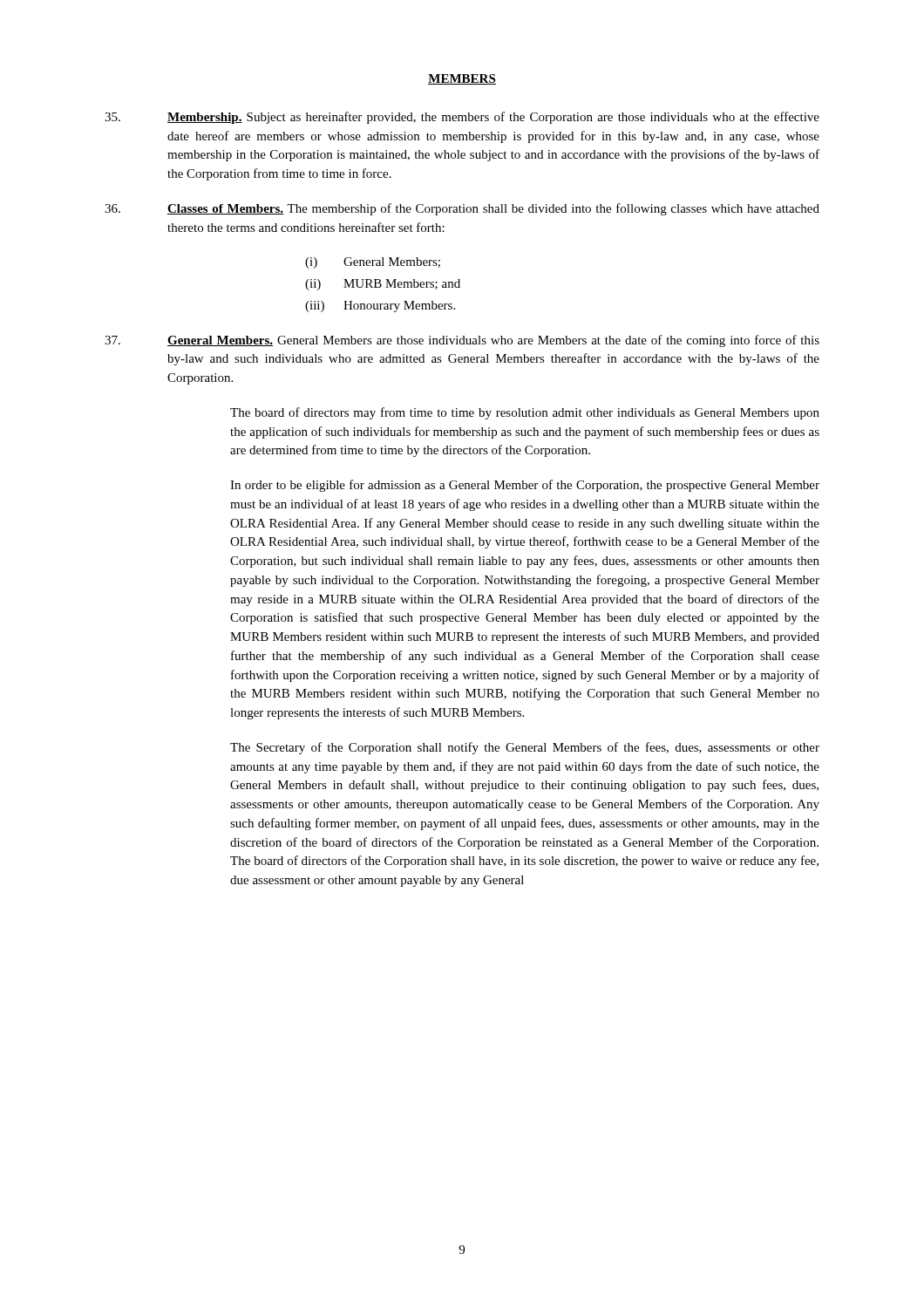Where is the passage that starts "Classes of Members. The membership of the"?
The height and width of the screenshot is (1308, 924).
tap(462, 218)
